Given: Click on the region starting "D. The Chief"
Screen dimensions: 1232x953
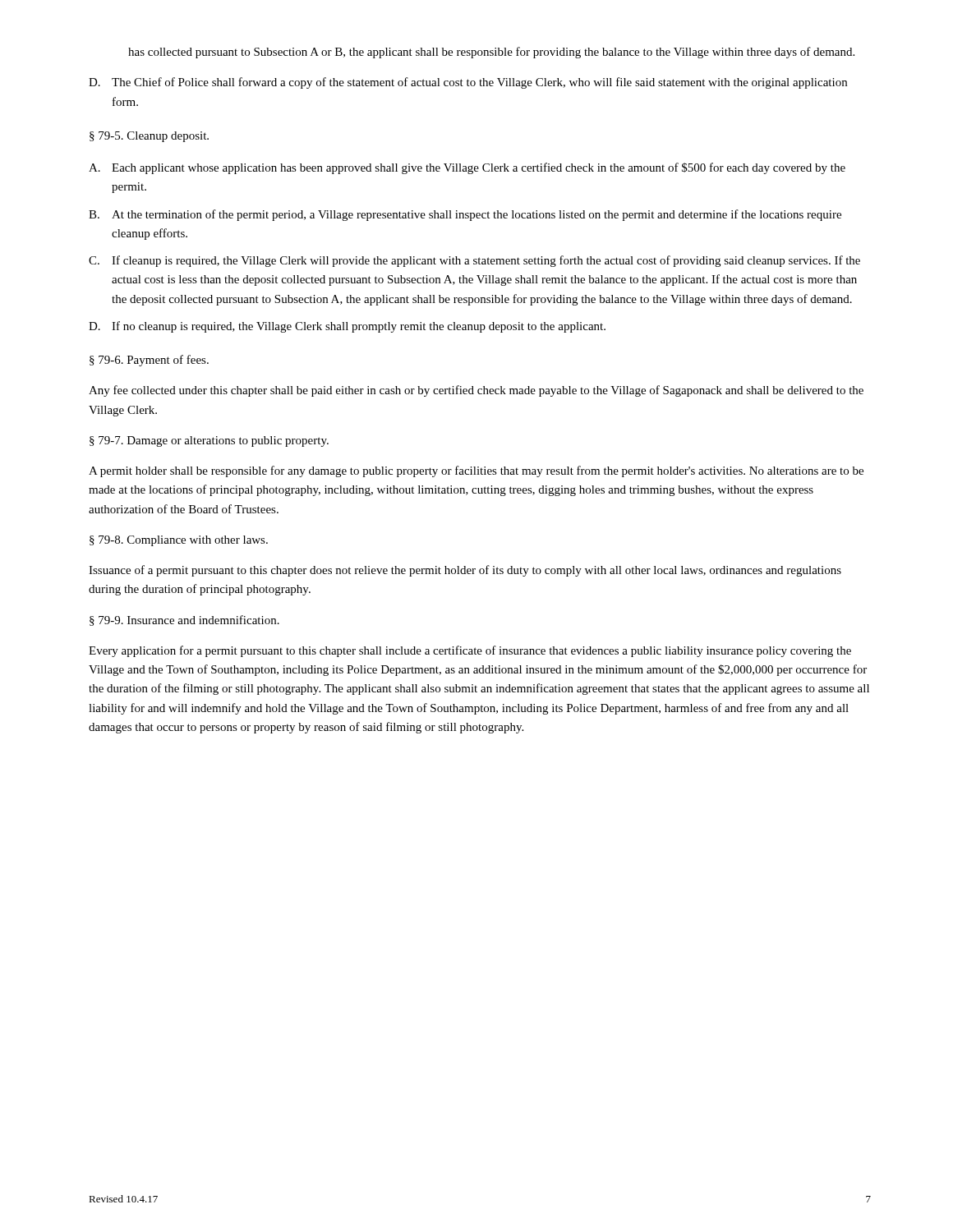Looking at the screenshot, I should (x=480, y=92).
